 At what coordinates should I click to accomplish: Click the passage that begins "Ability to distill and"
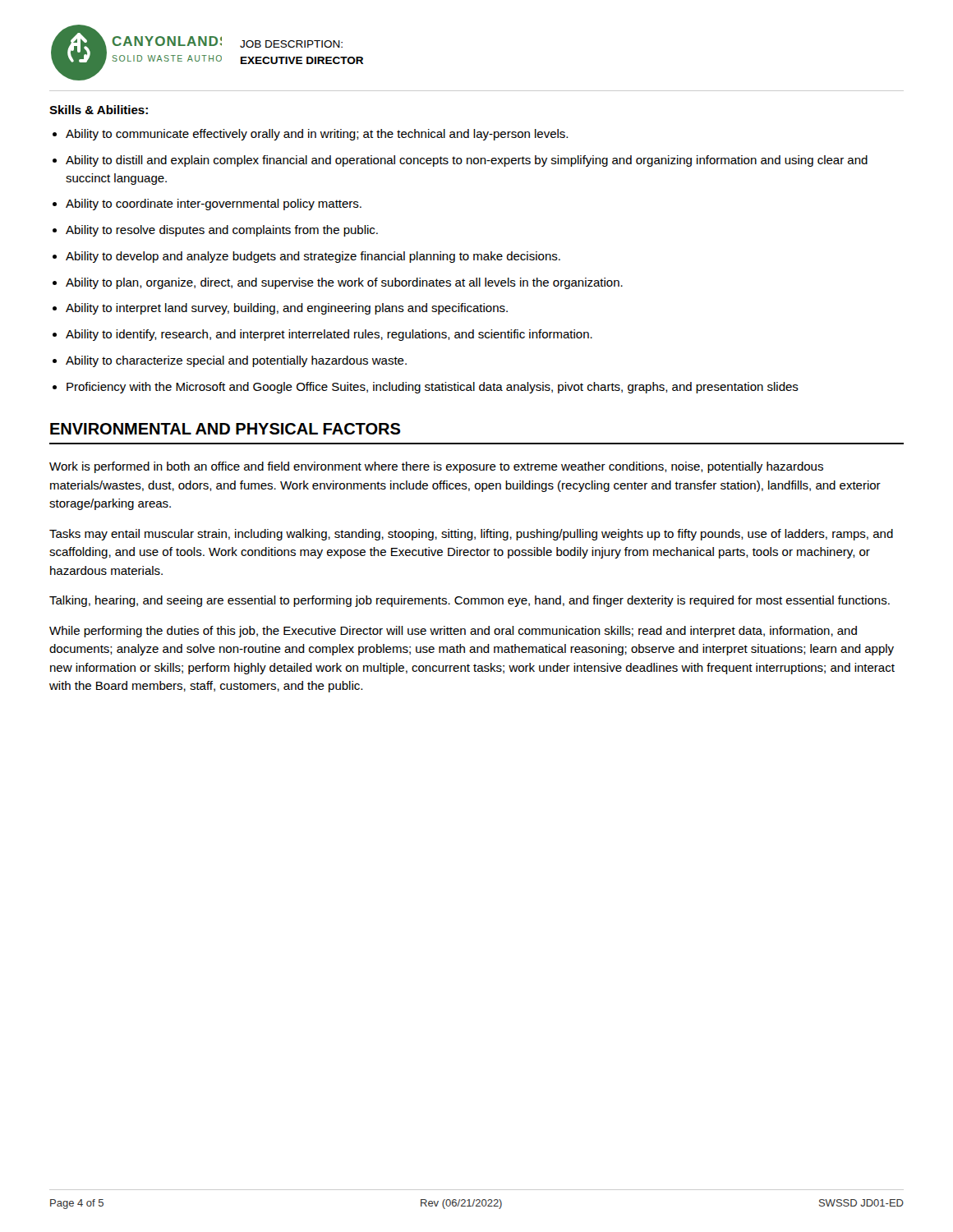[x=467, y=168]
